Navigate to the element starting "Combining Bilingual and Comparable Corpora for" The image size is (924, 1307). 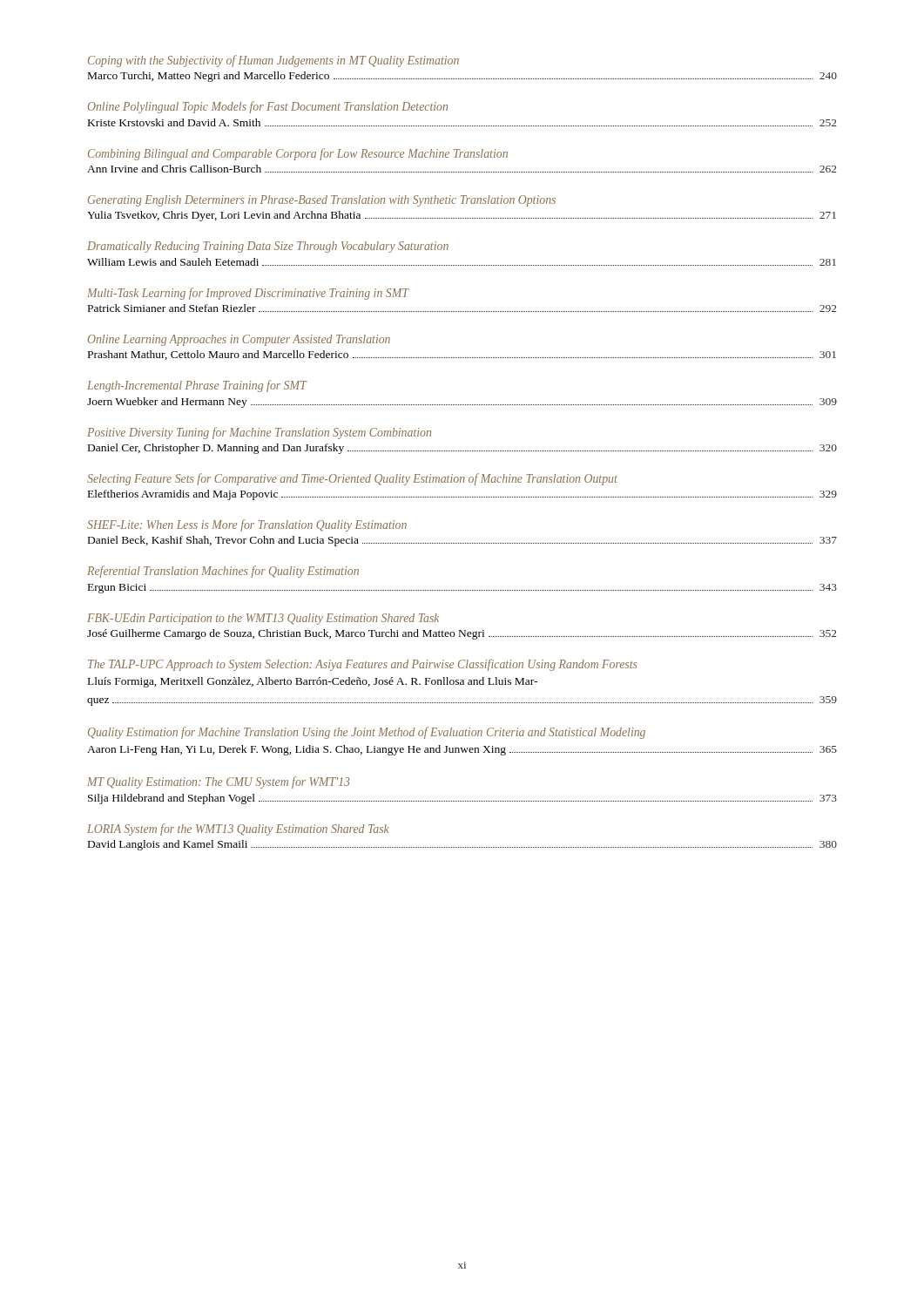(x=462, y=161)
